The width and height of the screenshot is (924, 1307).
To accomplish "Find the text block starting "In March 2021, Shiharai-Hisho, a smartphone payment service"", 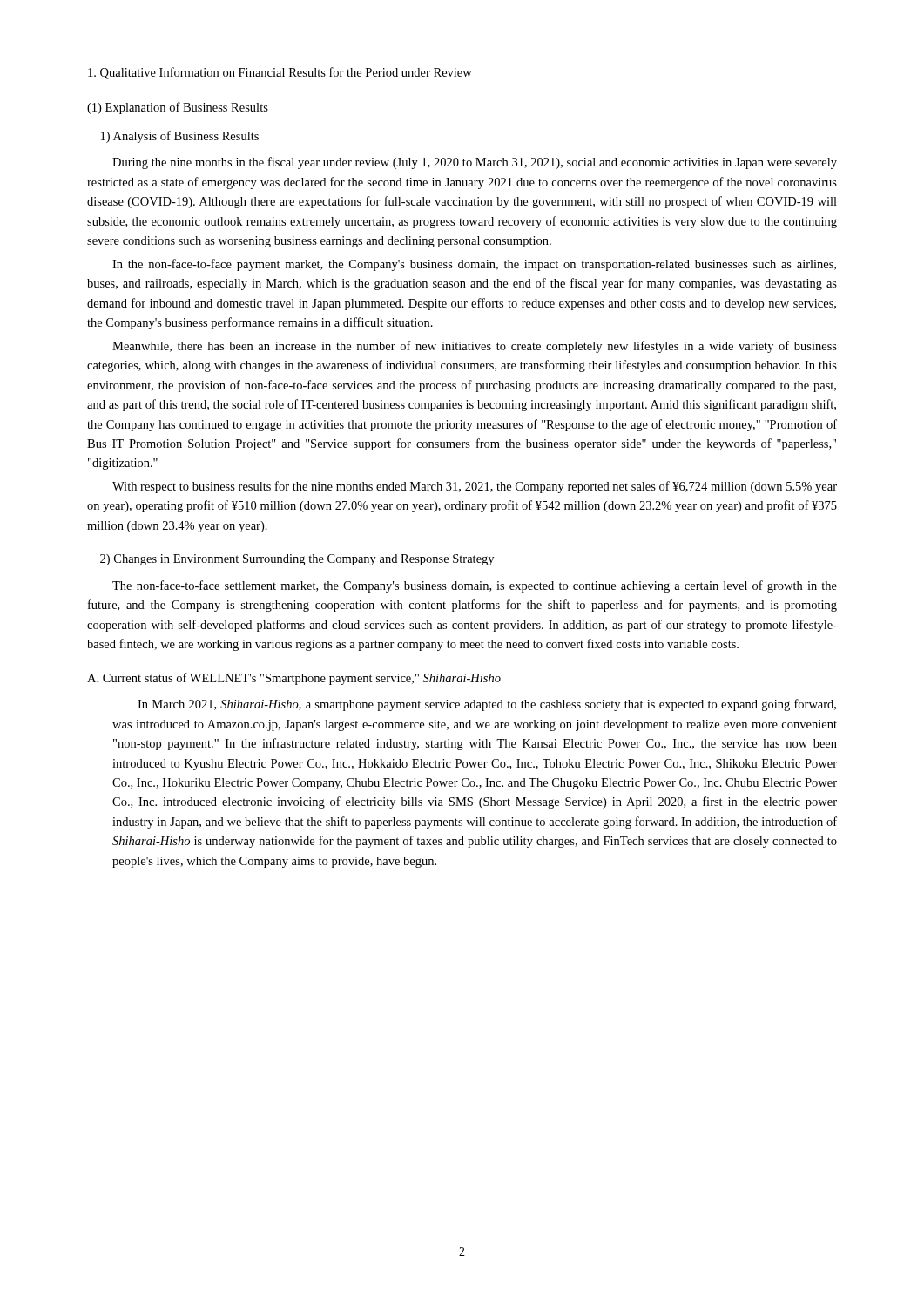I will pos(475,783).
